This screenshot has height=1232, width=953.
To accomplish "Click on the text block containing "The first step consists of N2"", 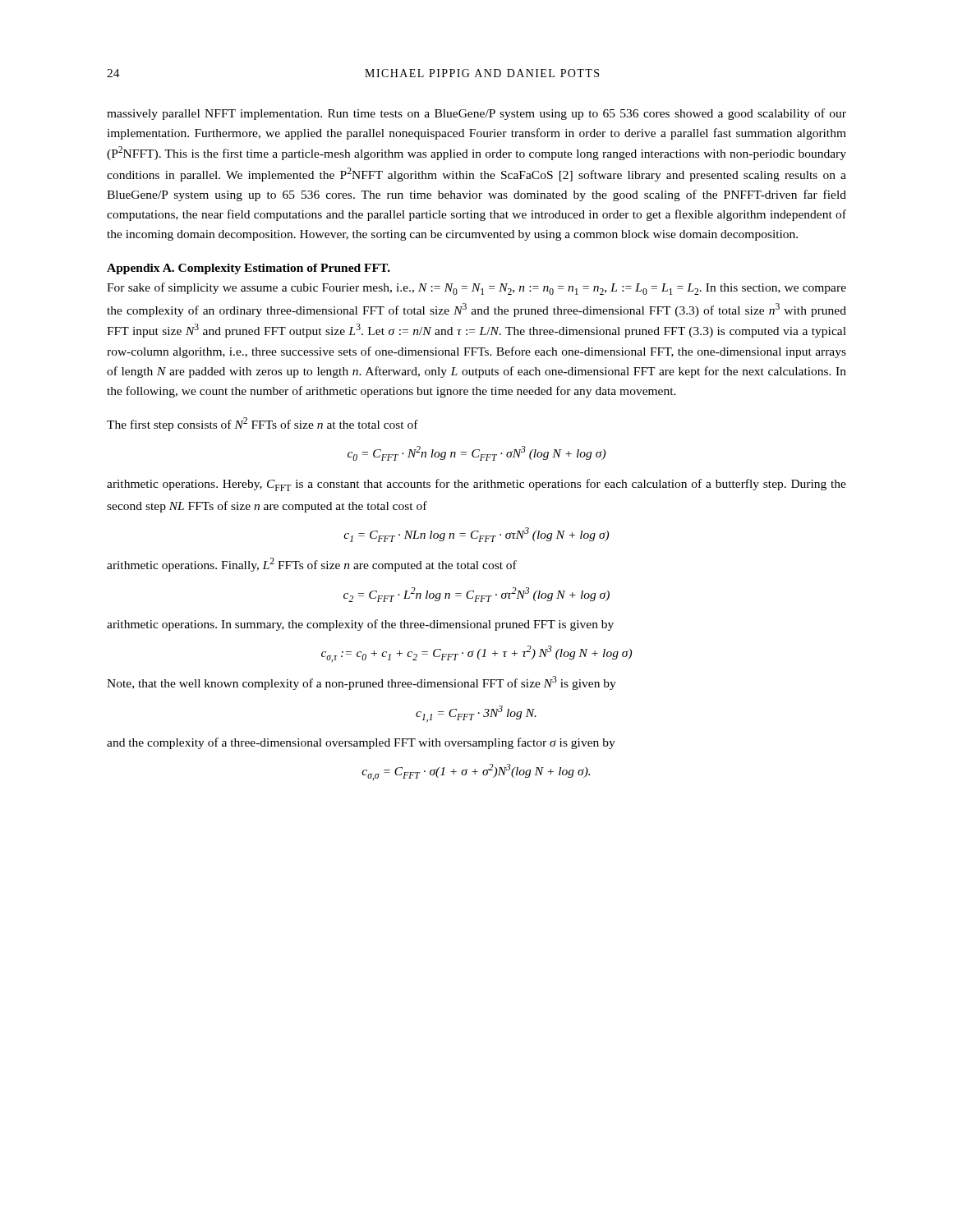I will tap(262, 424).
